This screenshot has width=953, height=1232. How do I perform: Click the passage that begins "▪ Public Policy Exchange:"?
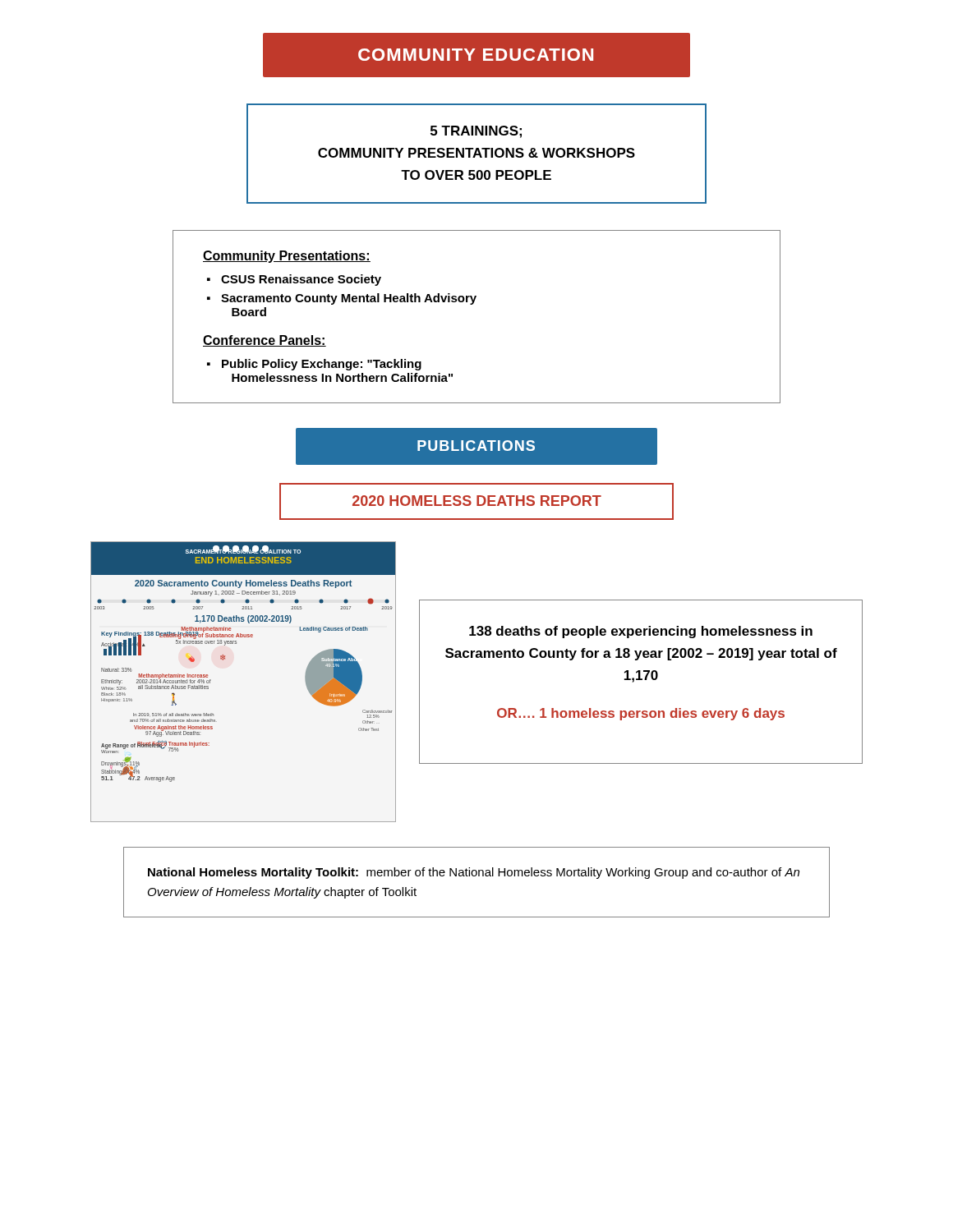pyautogui.click(x=330, y=370)
